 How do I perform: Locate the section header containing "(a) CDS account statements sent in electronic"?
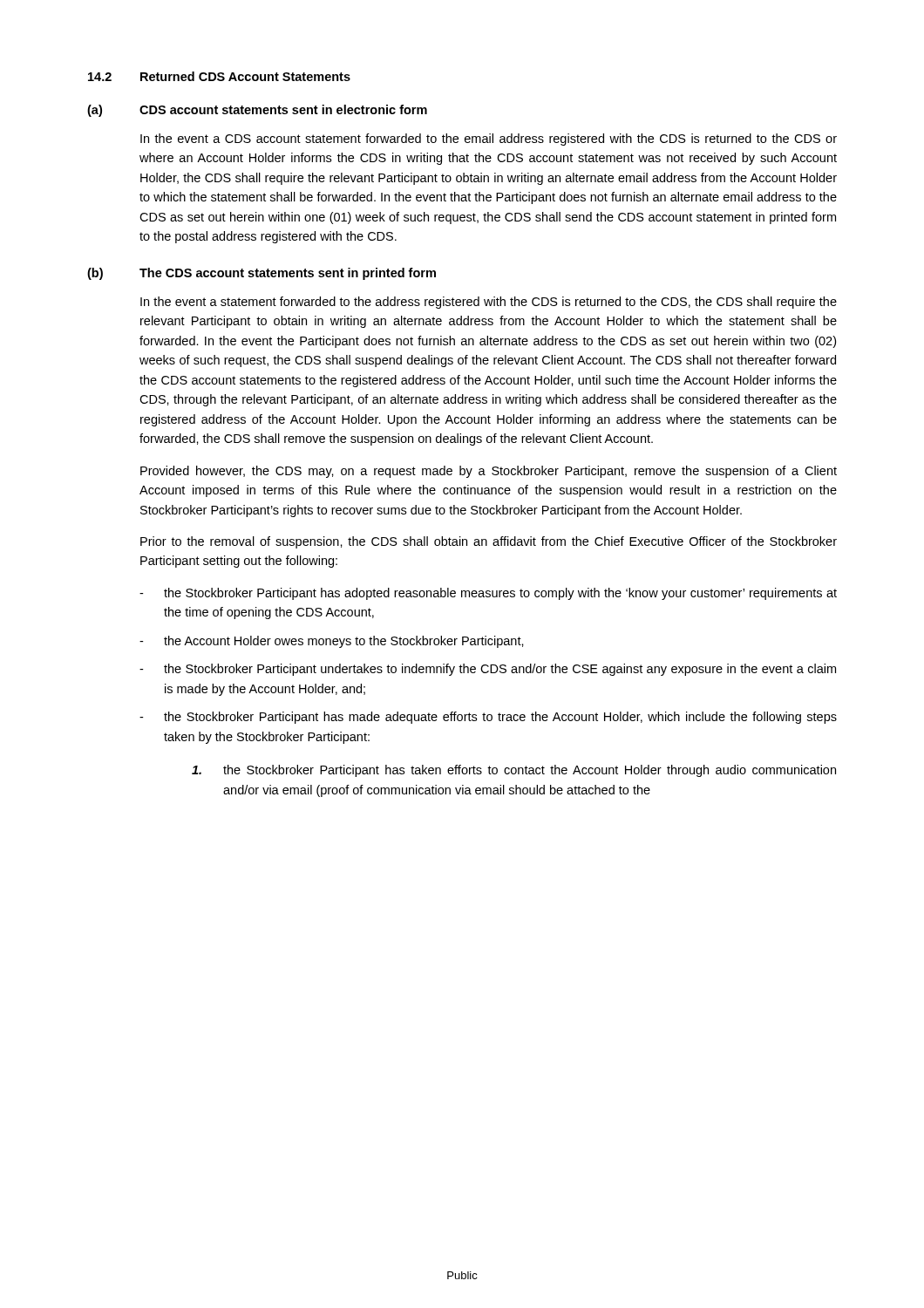pos(257,110)
